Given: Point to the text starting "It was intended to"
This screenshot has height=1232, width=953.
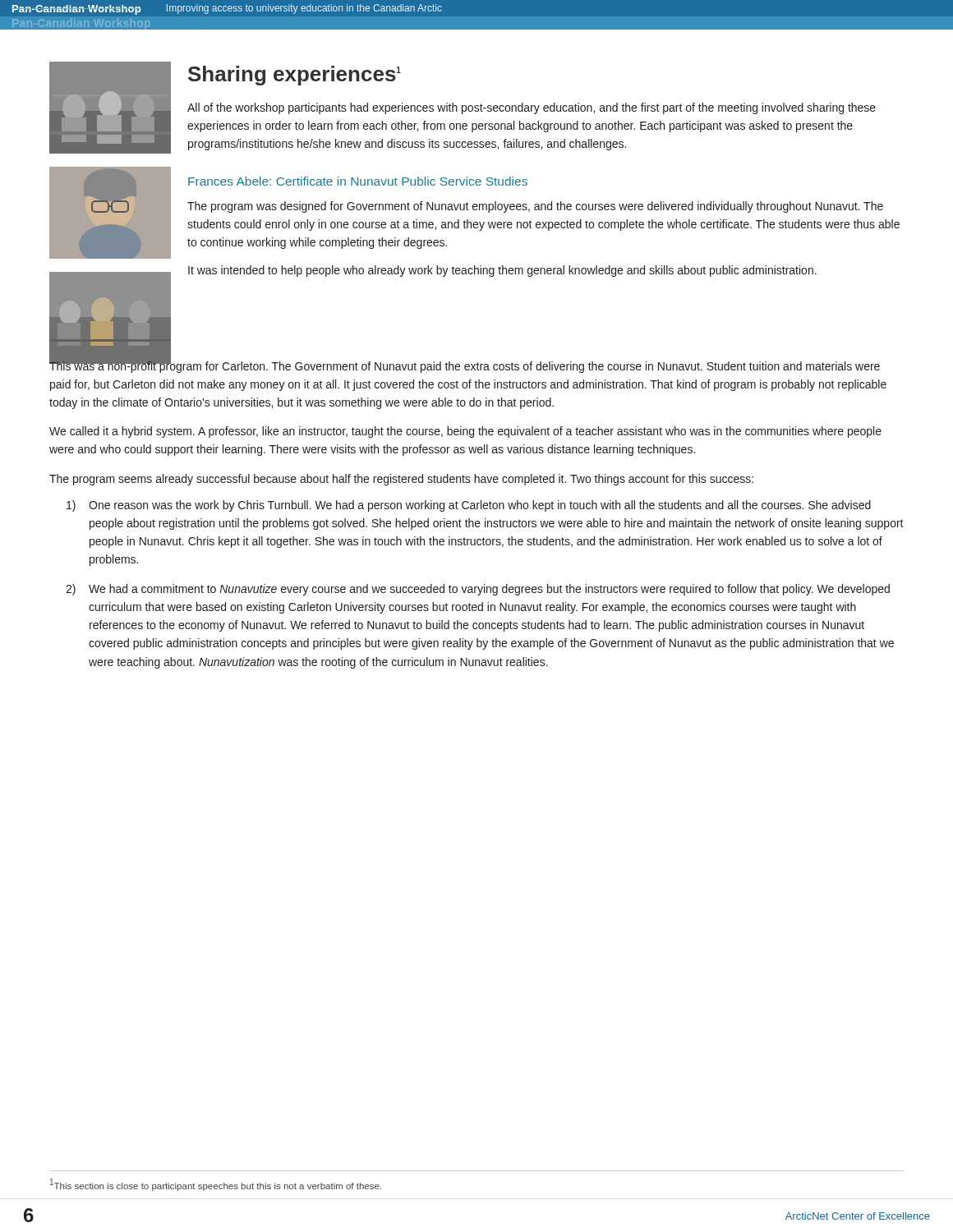Looking at the screenshot, I should click(546, 270).
